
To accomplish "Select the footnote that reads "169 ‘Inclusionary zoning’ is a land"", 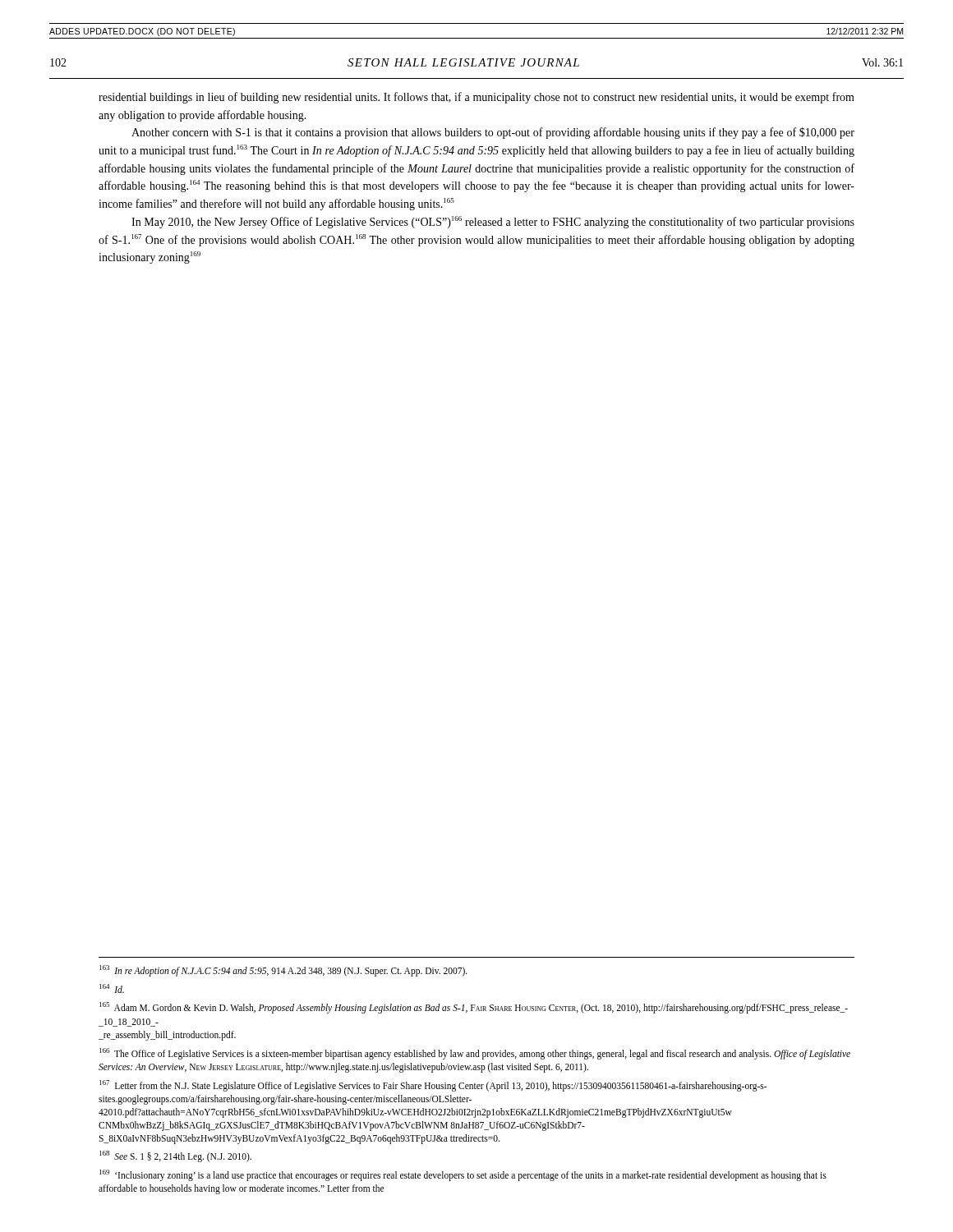I will click(x=462, y=1181).
